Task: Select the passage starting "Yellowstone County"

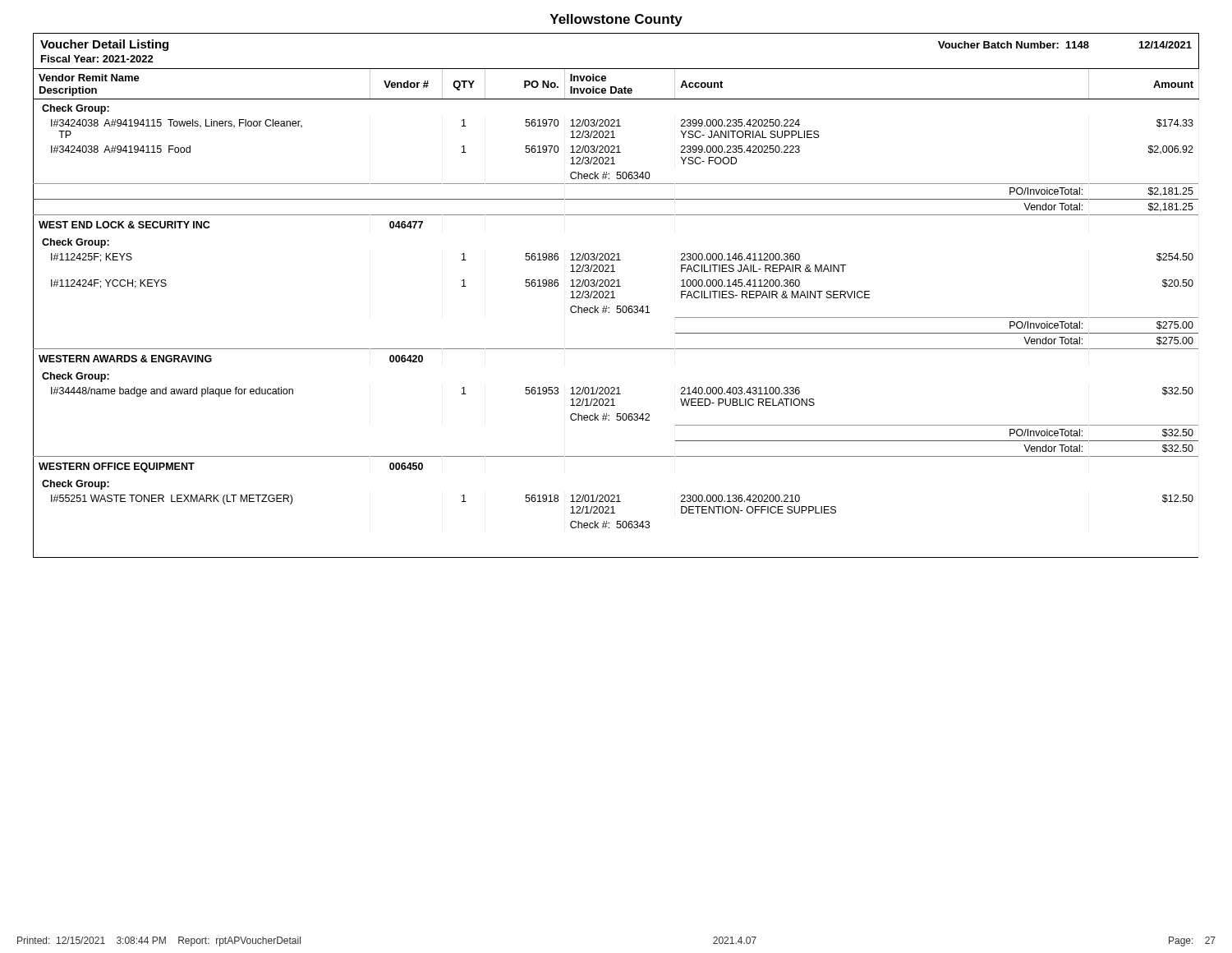Action: point(616,19)
